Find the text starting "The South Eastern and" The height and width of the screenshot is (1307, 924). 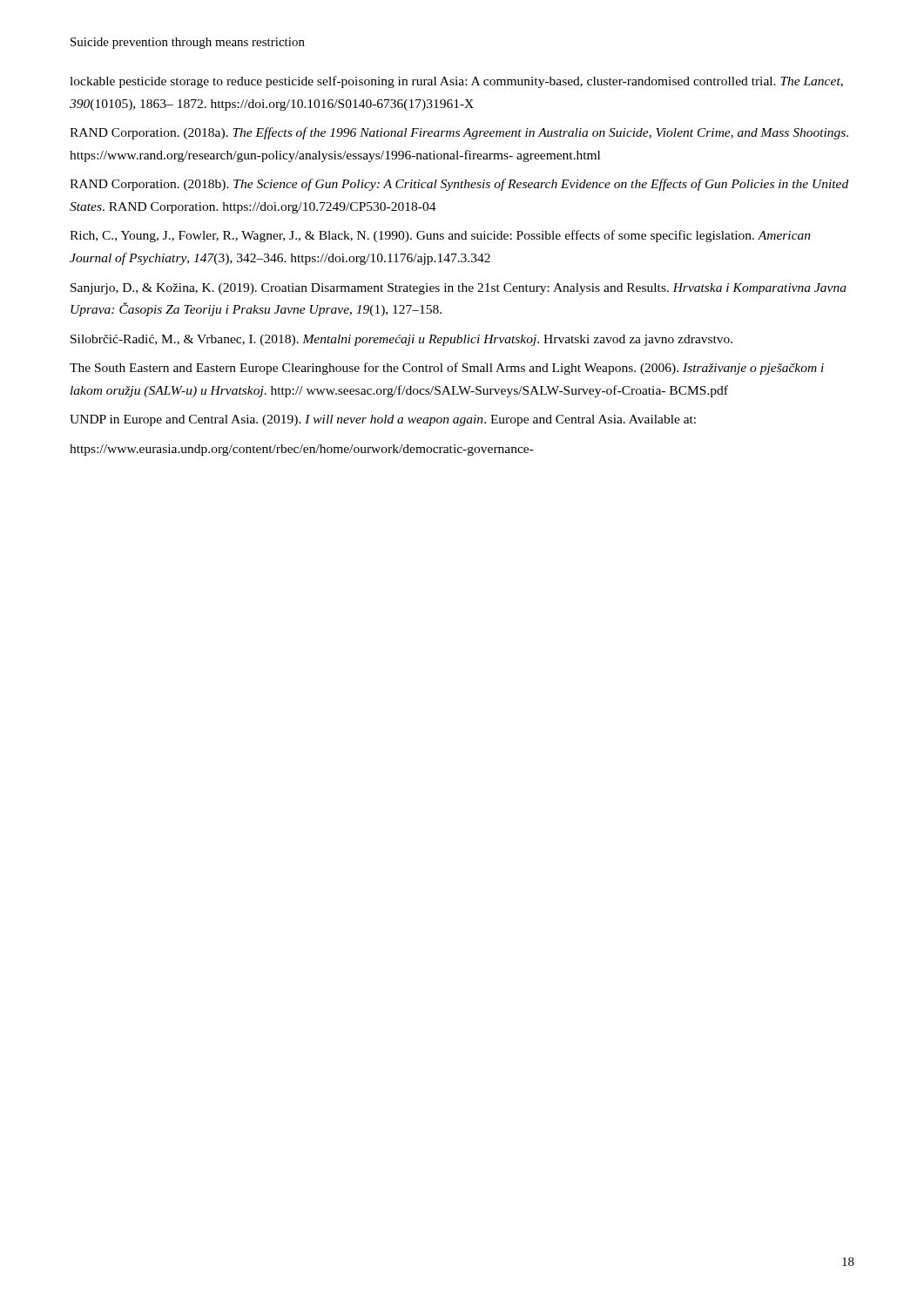tap(462, 379)
